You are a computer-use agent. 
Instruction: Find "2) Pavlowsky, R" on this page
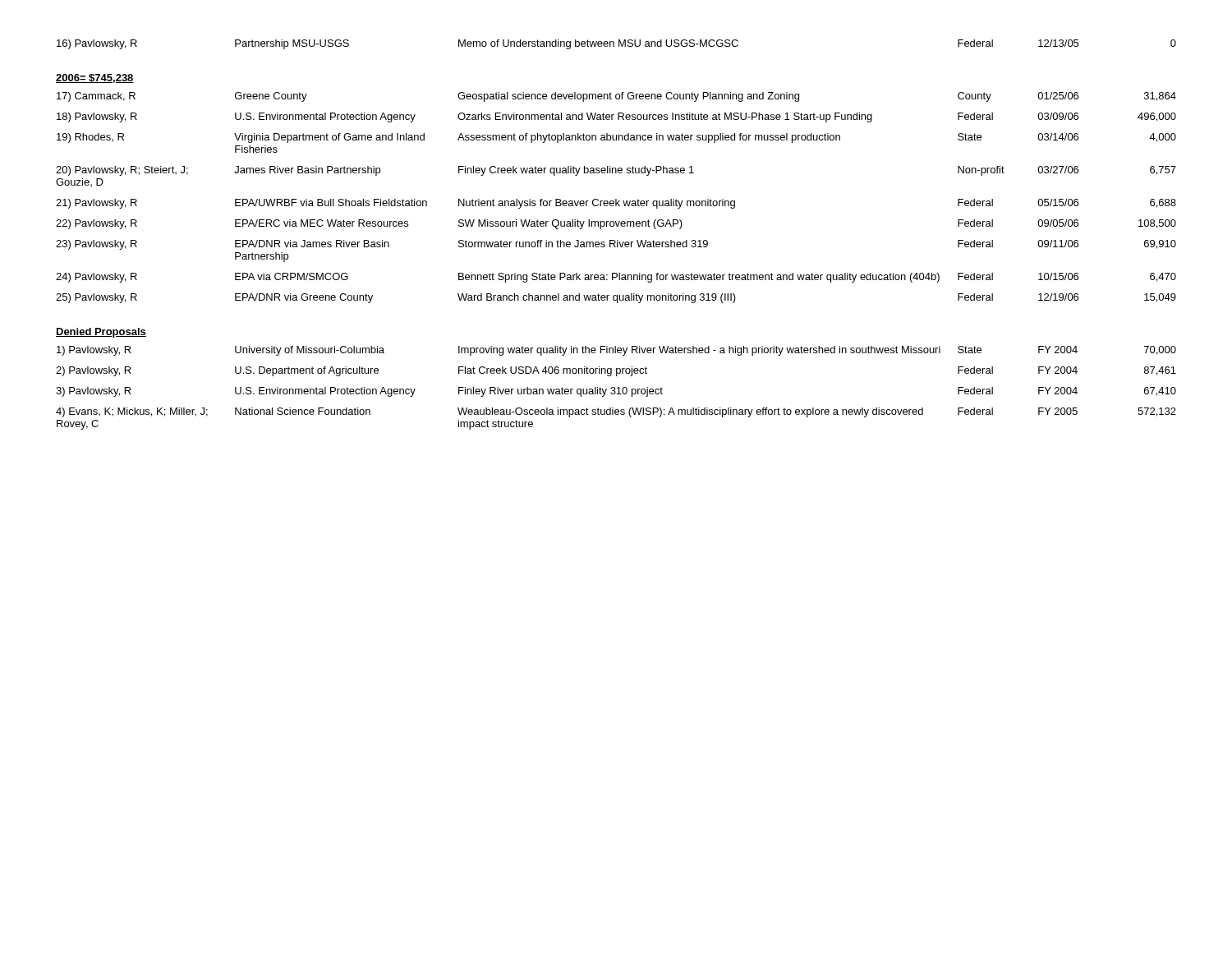[x=94, y=370]
